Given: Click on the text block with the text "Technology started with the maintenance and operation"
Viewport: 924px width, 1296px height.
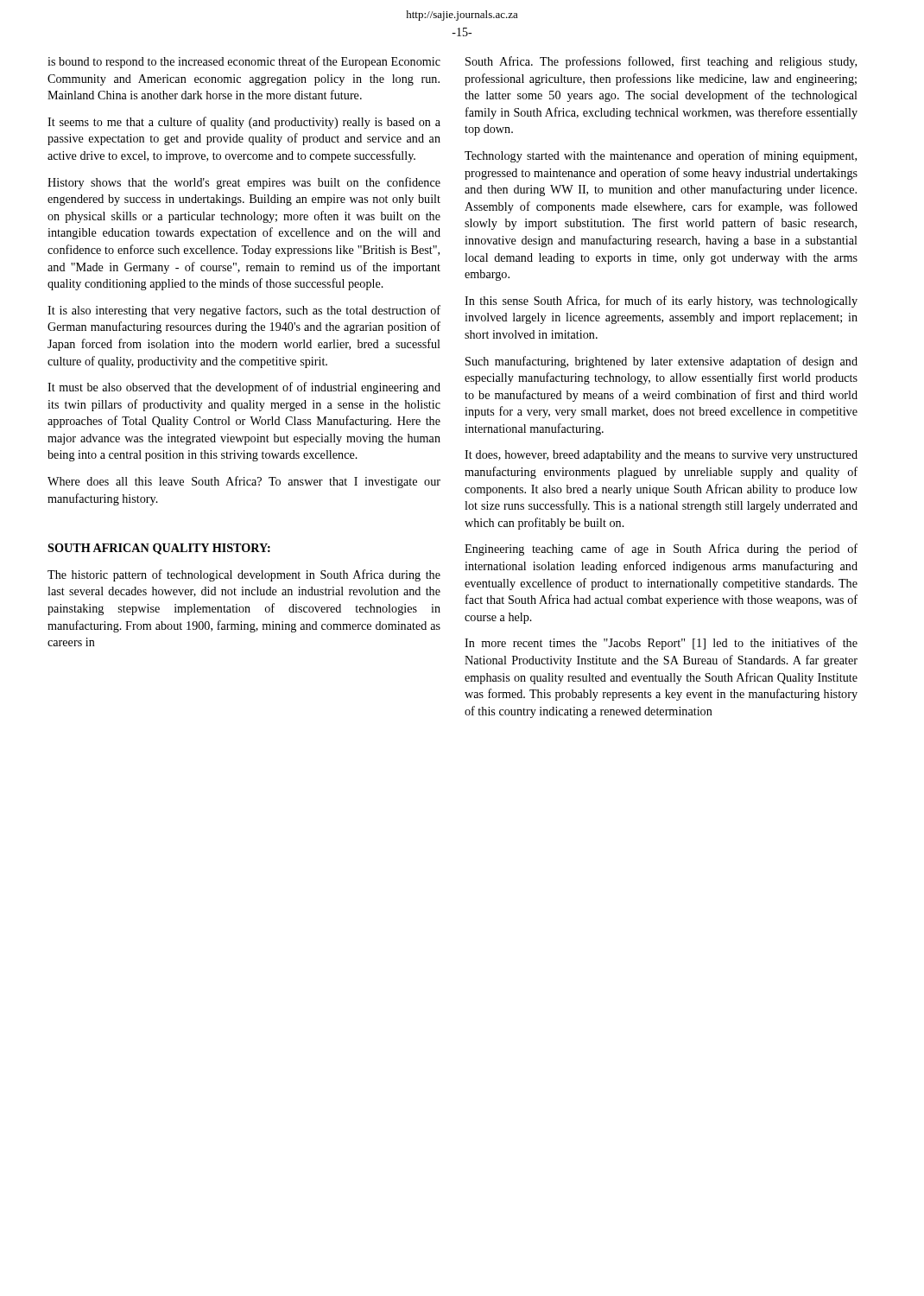Looking at the screenshot, I should pos(661,215).
